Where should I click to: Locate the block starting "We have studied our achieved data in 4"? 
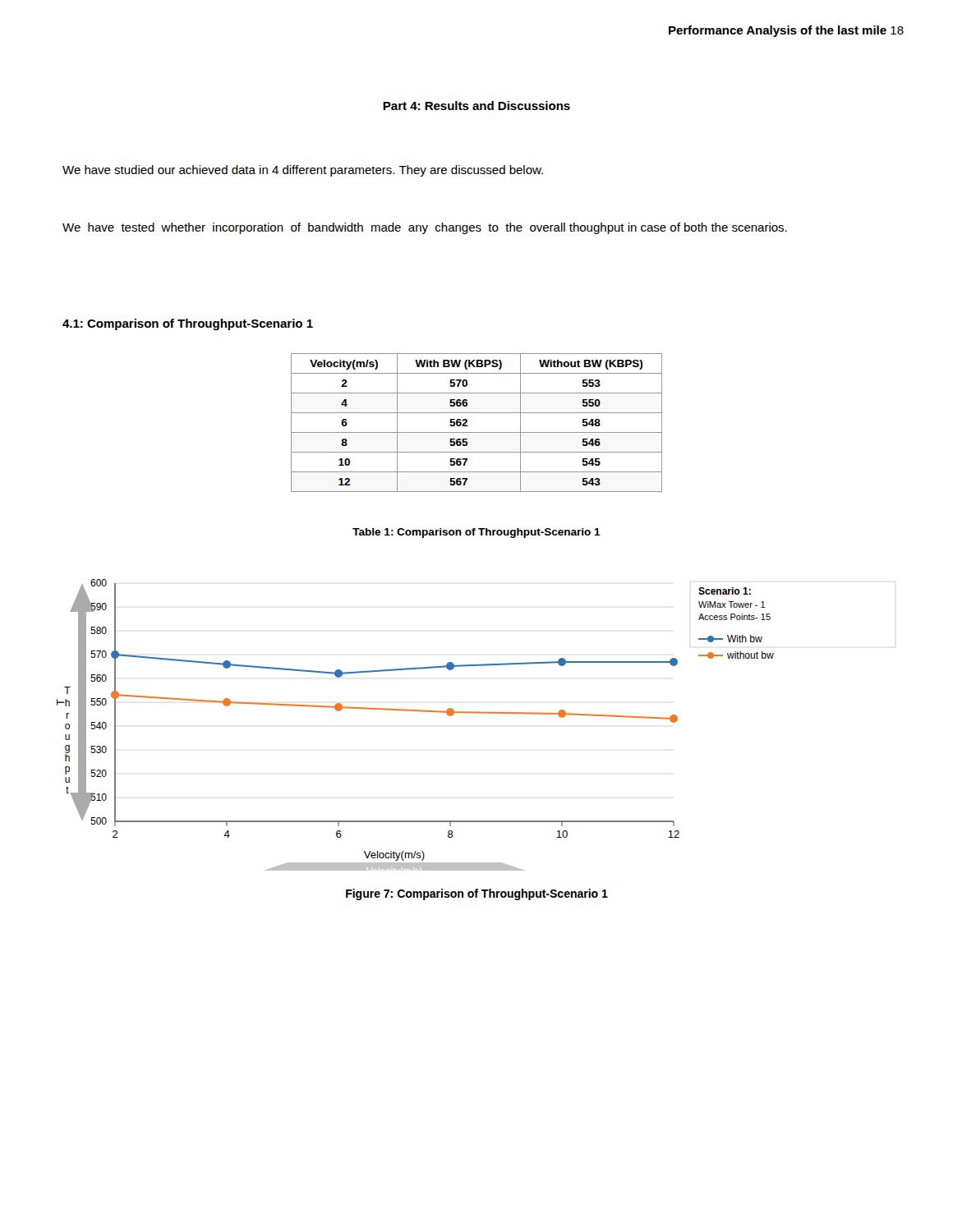tap(303, 170)
